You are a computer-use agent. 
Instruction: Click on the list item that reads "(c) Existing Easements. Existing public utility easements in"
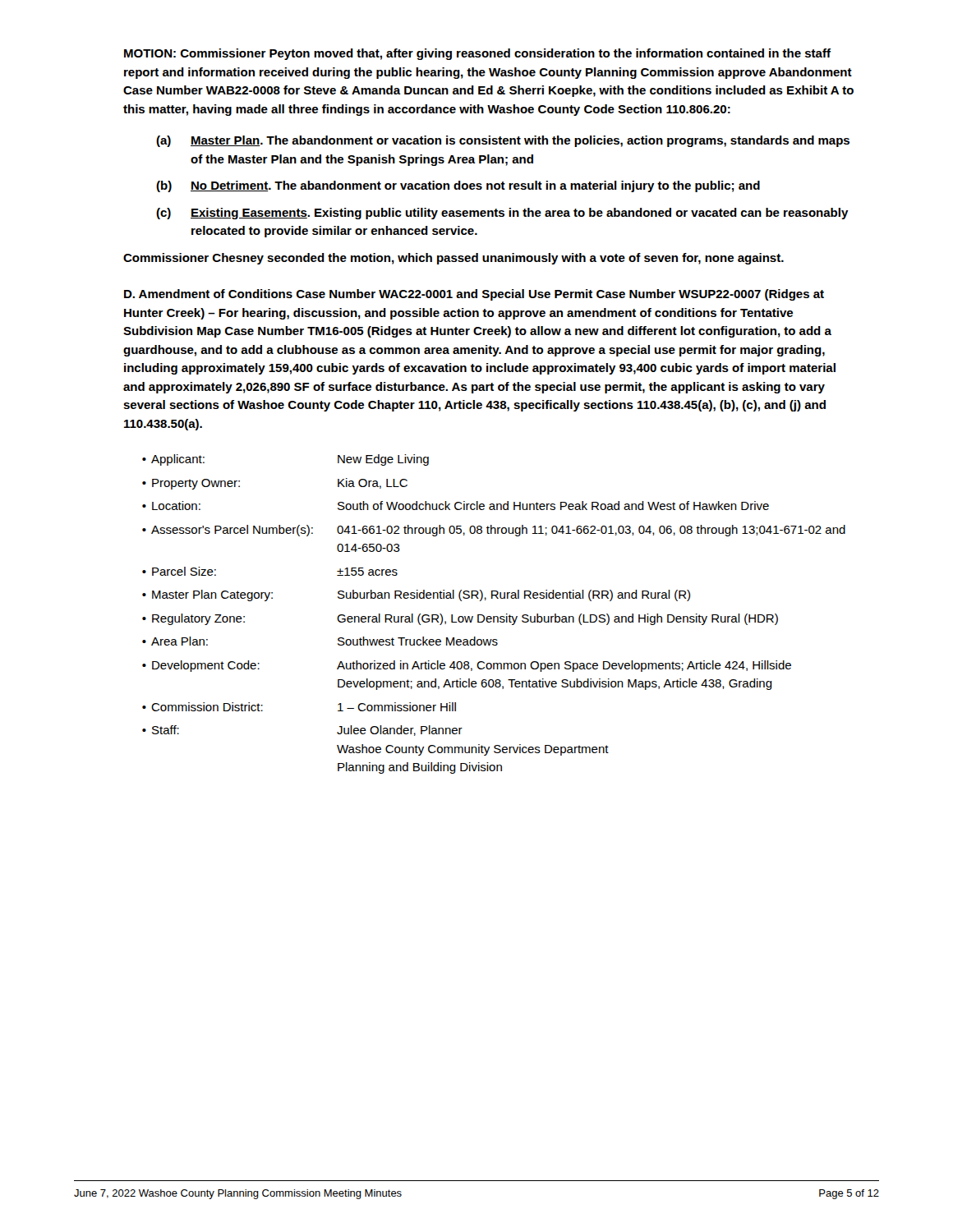pos(505,222)
